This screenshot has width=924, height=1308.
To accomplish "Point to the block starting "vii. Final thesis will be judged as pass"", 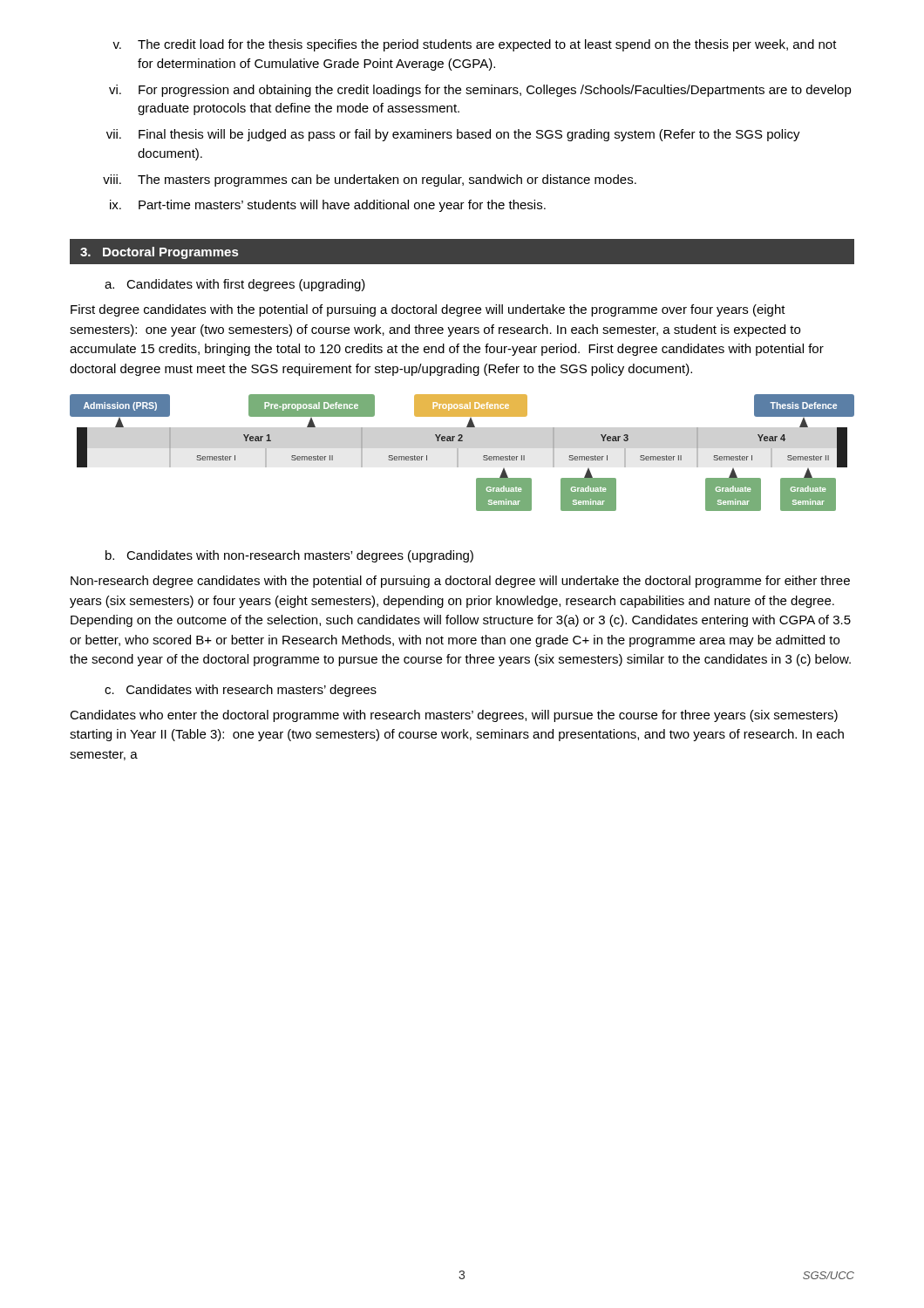I will (x=462, y=144).
